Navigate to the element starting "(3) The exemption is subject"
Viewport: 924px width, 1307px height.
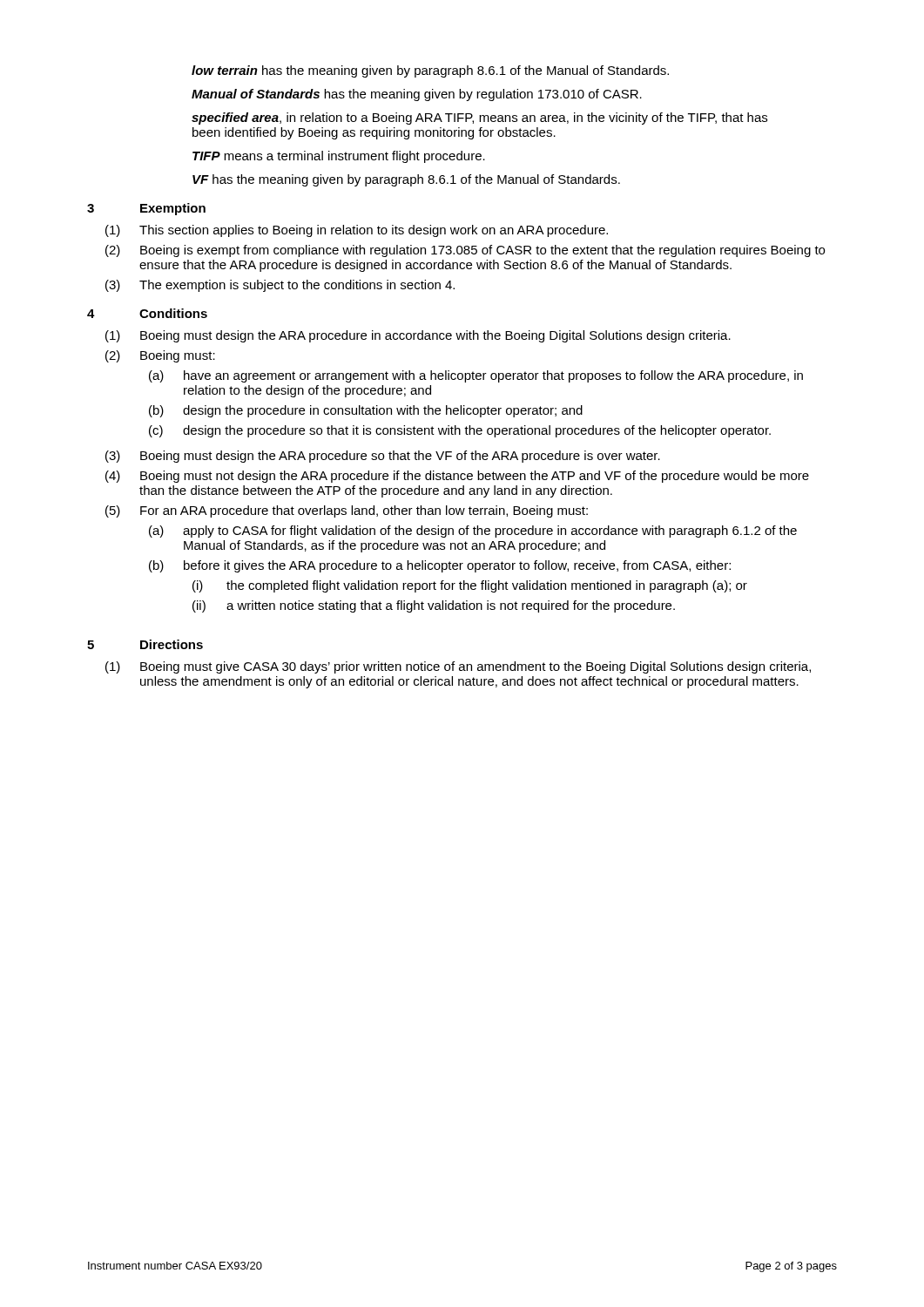click(462, 284)
